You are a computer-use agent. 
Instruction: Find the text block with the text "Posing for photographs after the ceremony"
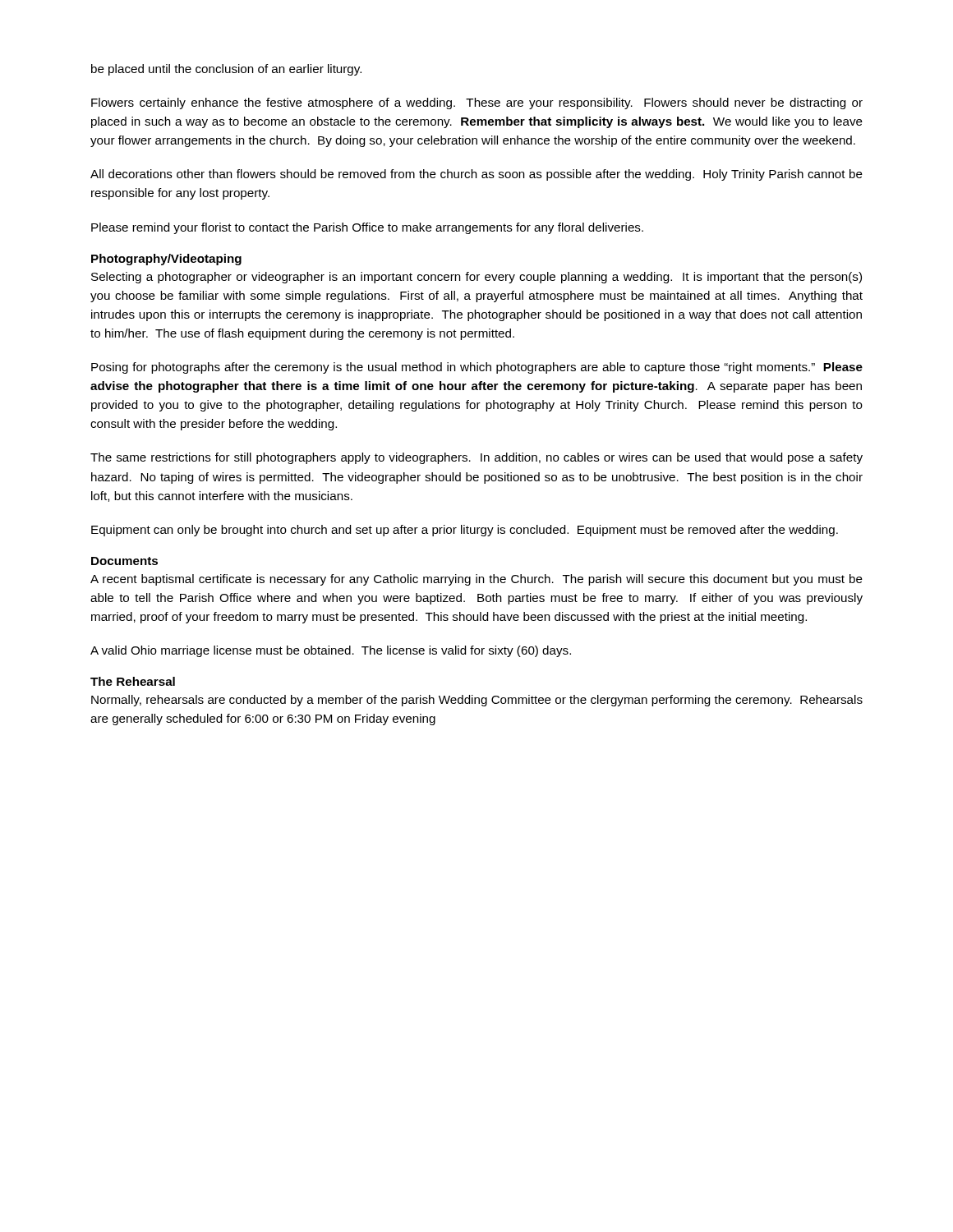coord(476,395)
